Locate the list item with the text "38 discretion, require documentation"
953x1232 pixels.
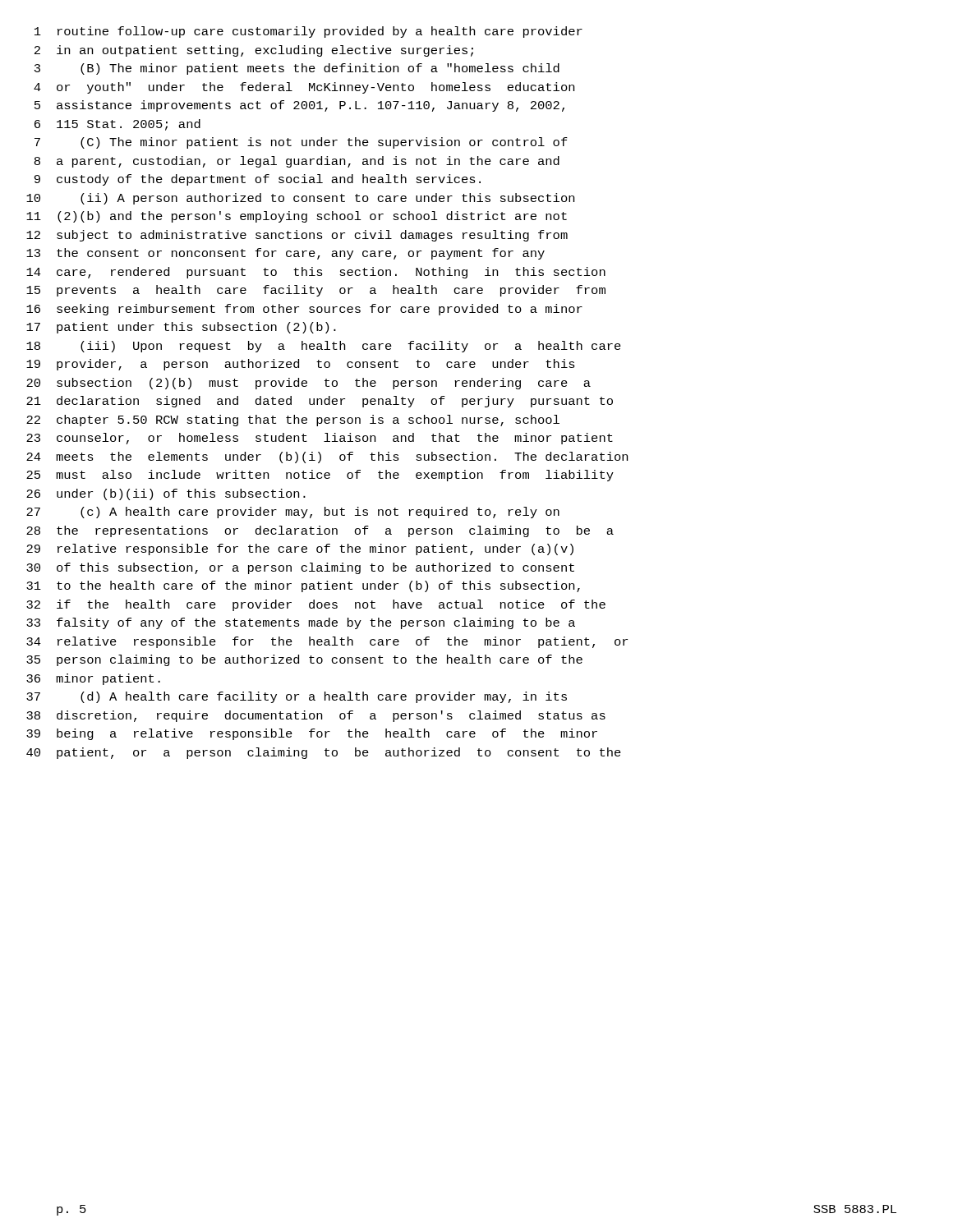[x=476, y=716]
